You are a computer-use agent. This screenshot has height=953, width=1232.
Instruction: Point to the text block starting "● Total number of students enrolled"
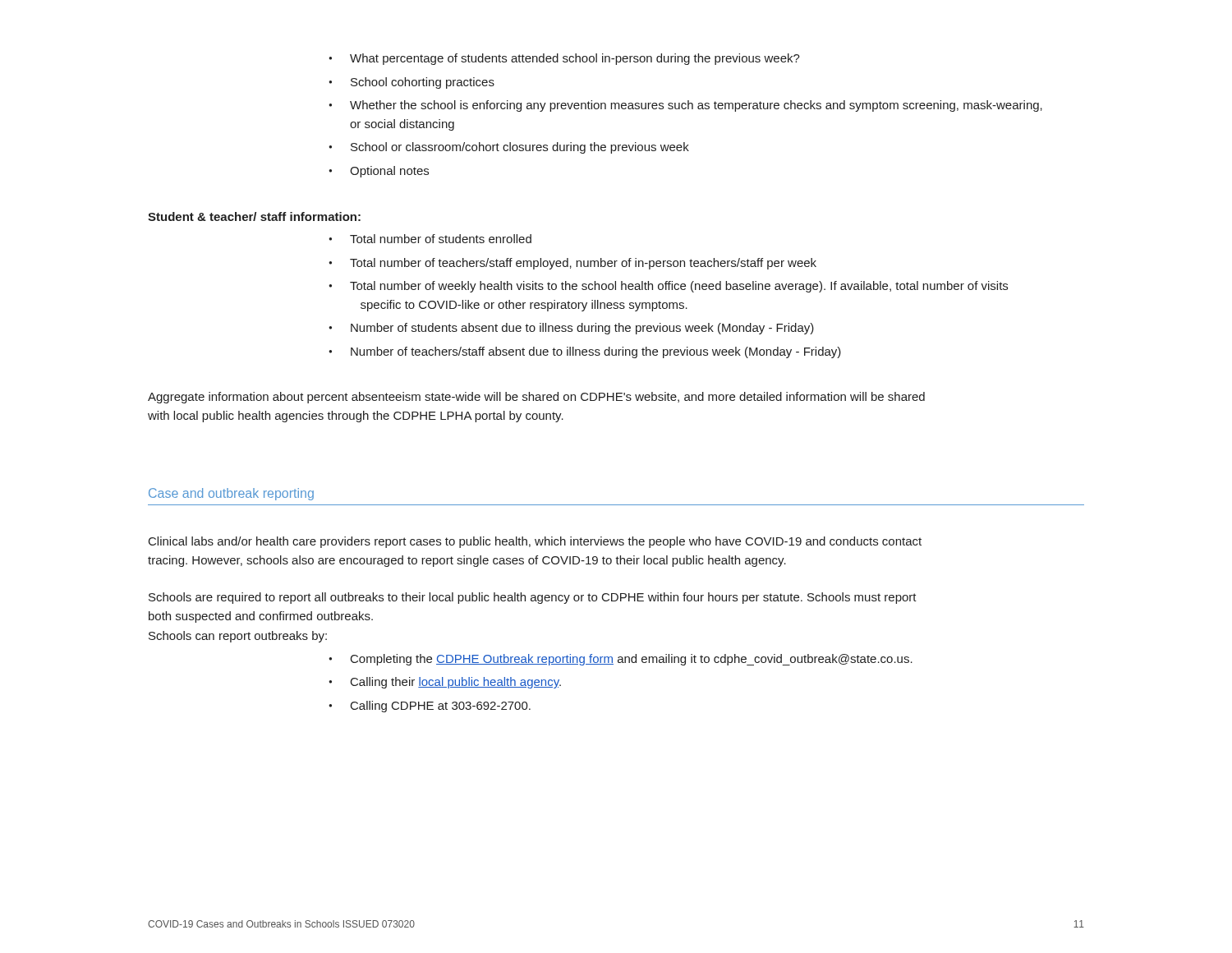coord(430,239)
